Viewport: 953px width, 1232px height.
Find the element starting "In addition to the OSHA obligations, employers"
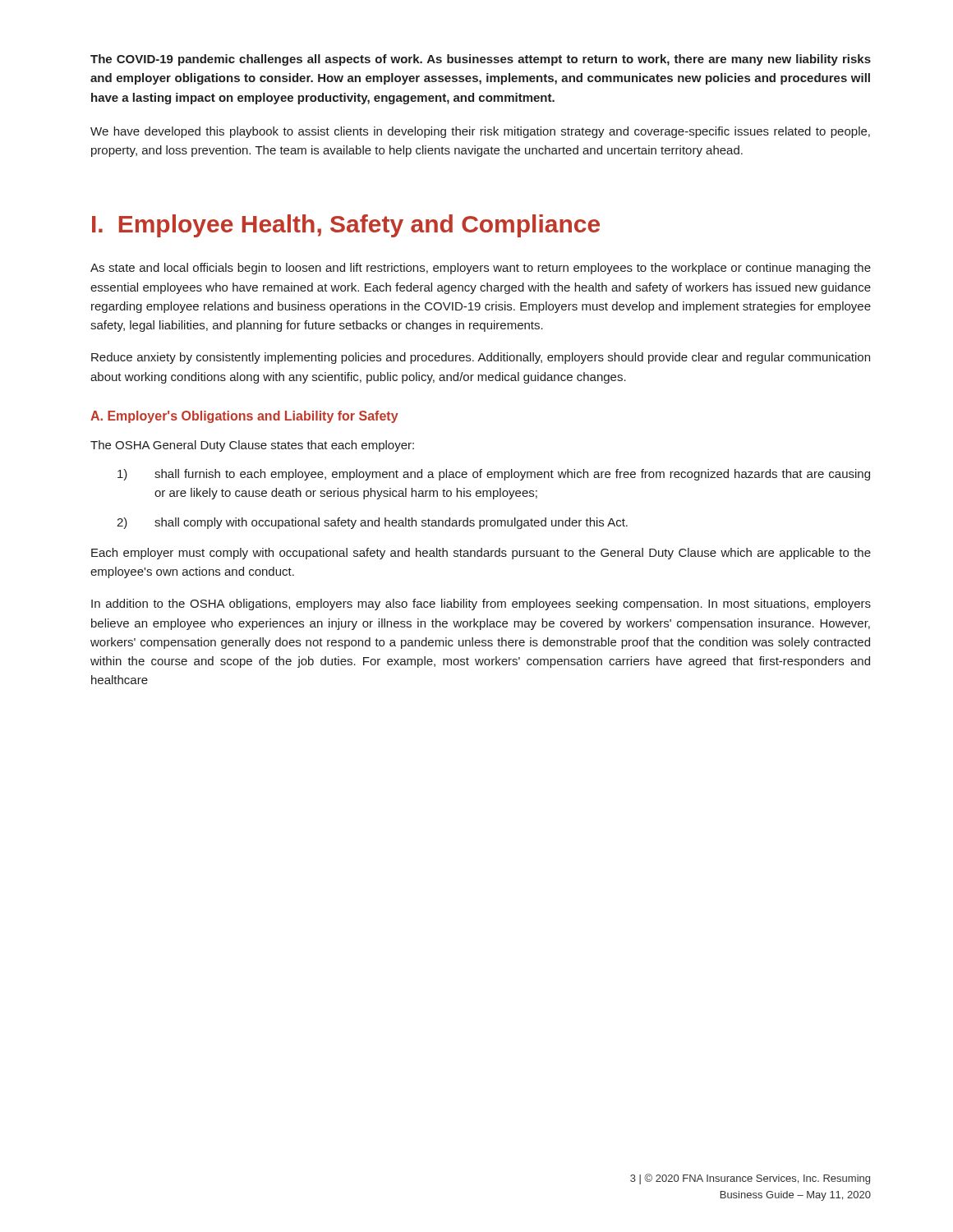coord(481,642)
